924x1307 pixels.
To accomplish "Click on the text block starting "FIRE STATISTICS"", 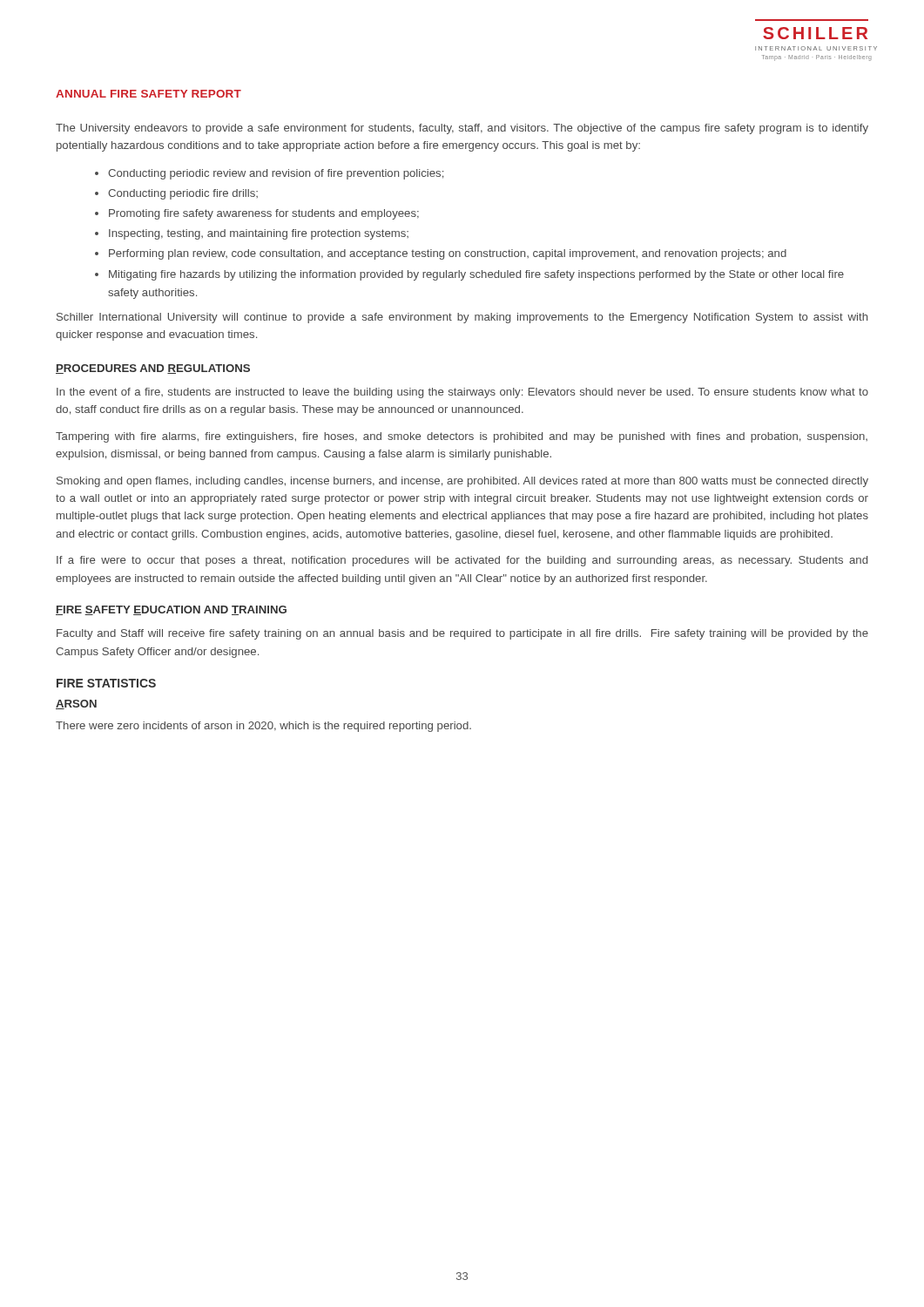I will 106,683.
